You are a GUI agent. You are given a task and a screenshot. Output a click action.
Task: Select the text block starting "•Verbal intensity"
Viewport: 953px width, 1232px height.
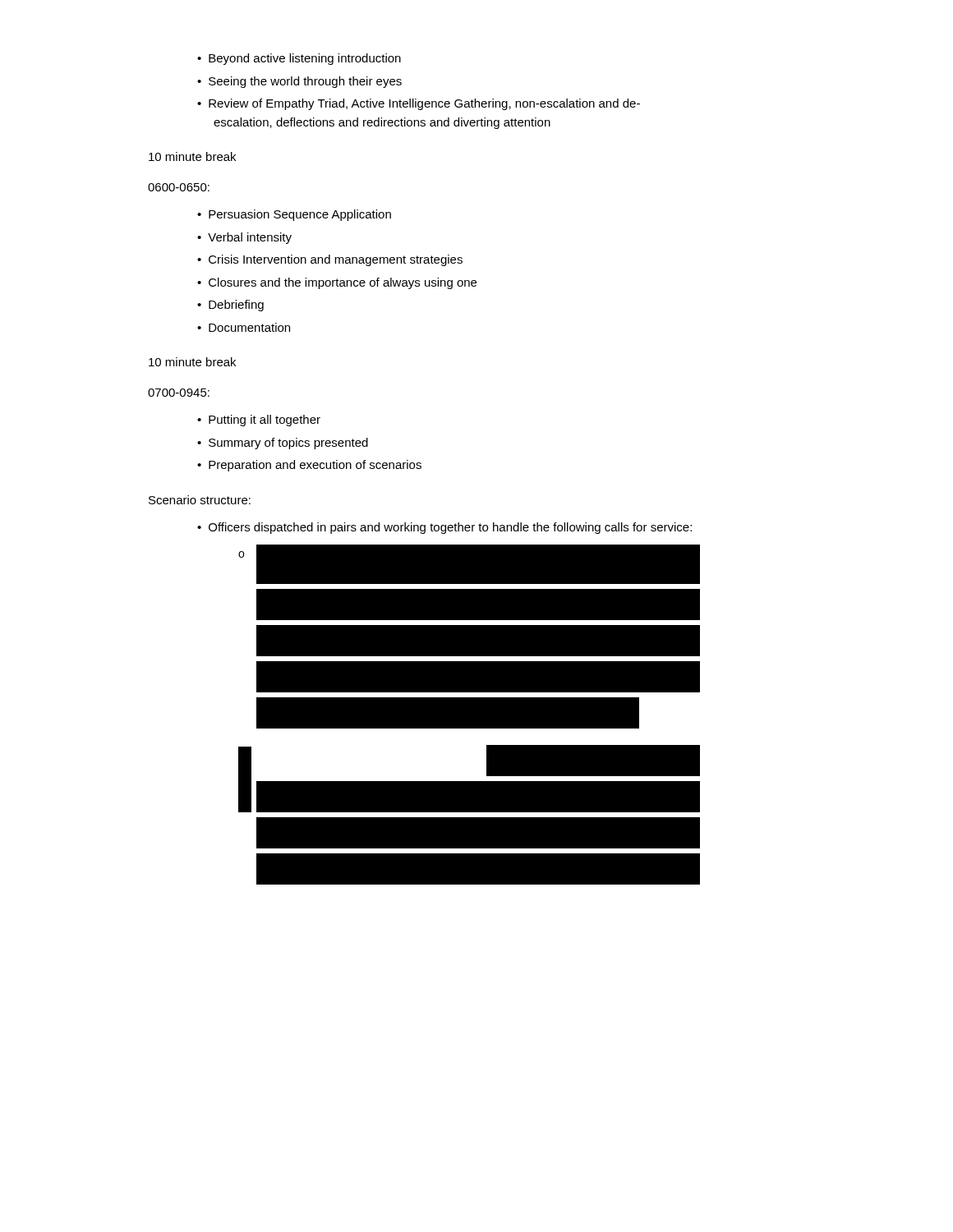244,237
